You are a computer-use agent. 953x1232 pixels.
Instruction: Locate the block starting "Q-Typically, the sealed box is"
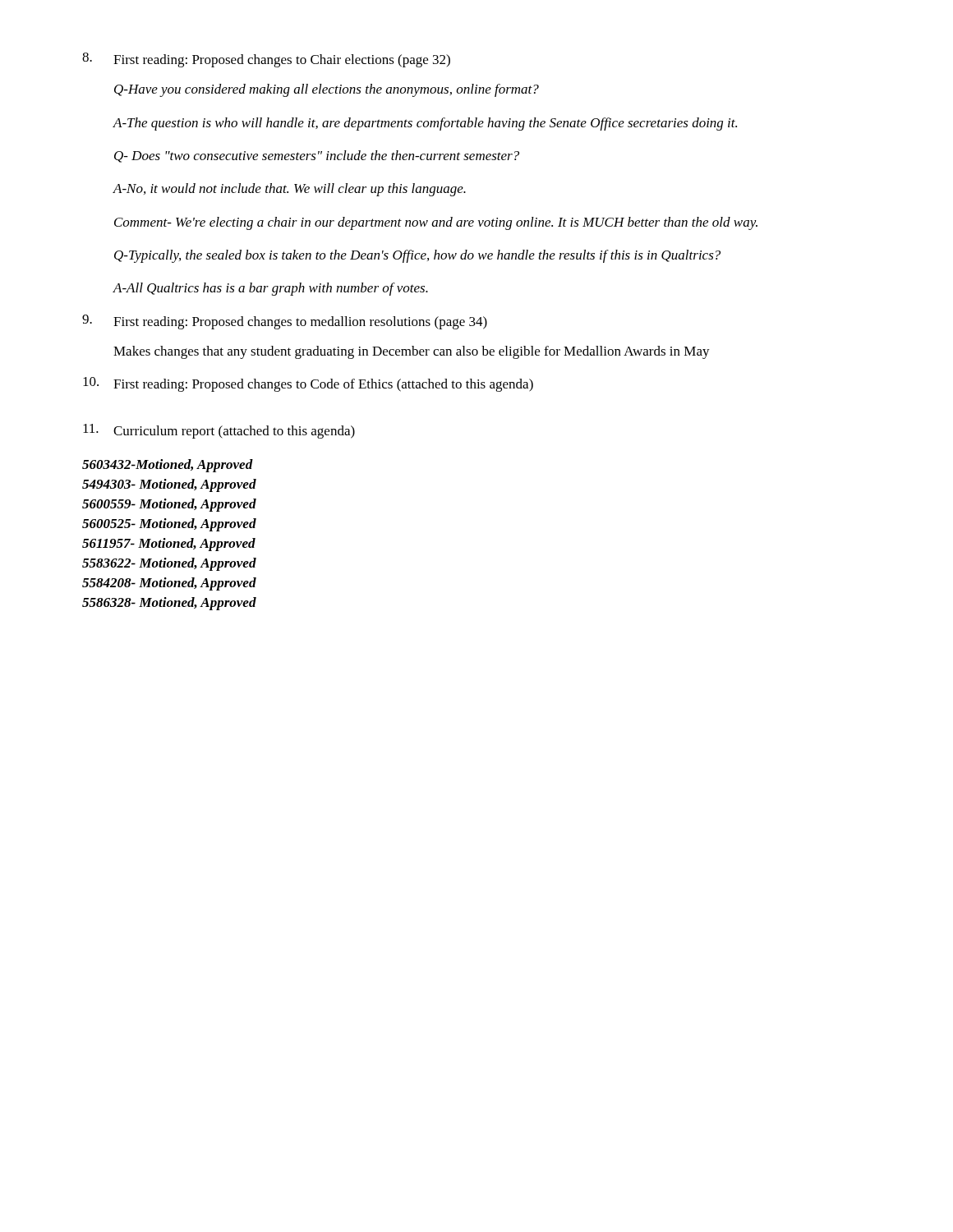(x=417, y=255)
